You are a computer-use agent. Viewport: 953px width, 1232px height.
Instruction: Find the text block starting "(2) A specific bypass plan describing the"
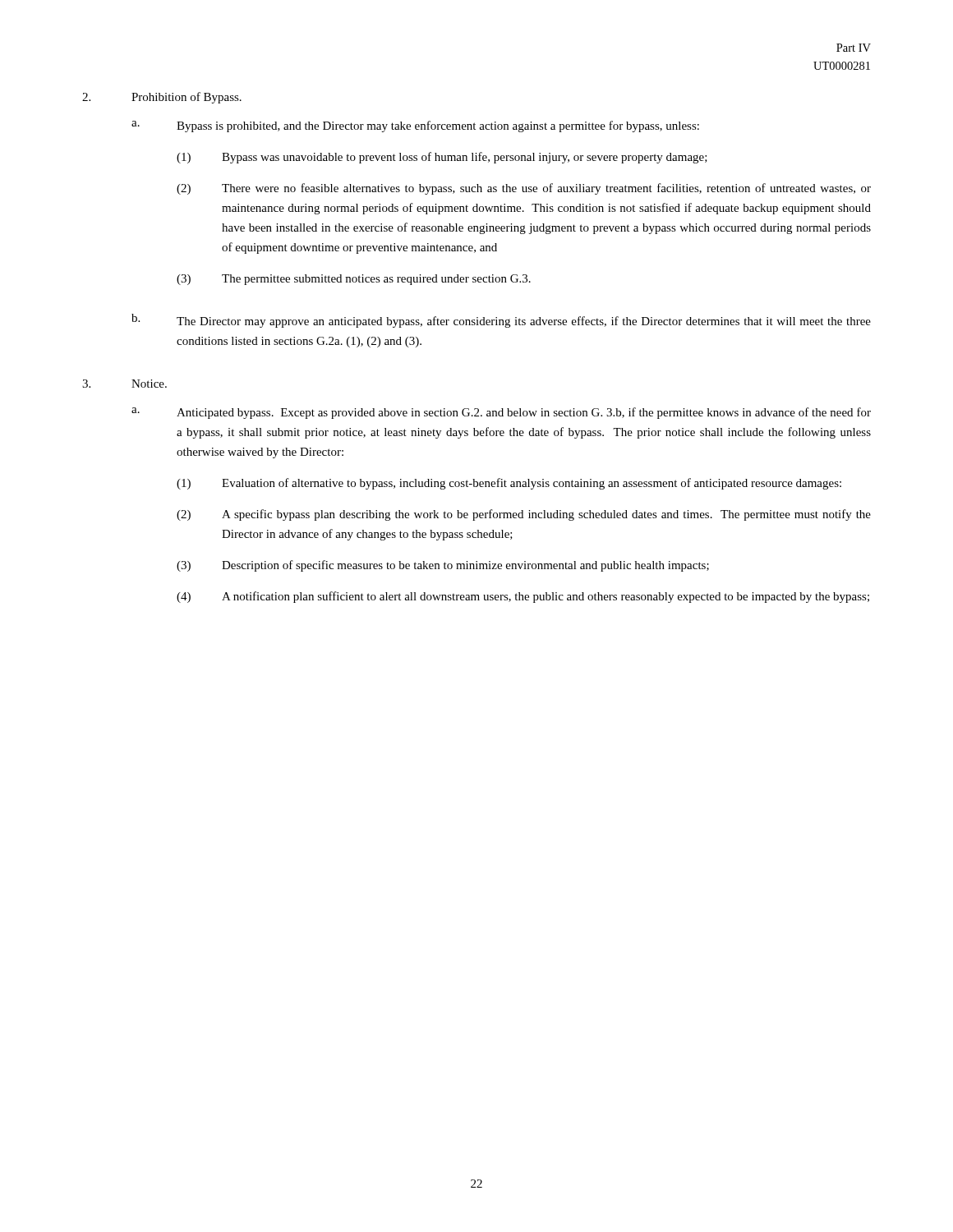(x=524, y=524)
